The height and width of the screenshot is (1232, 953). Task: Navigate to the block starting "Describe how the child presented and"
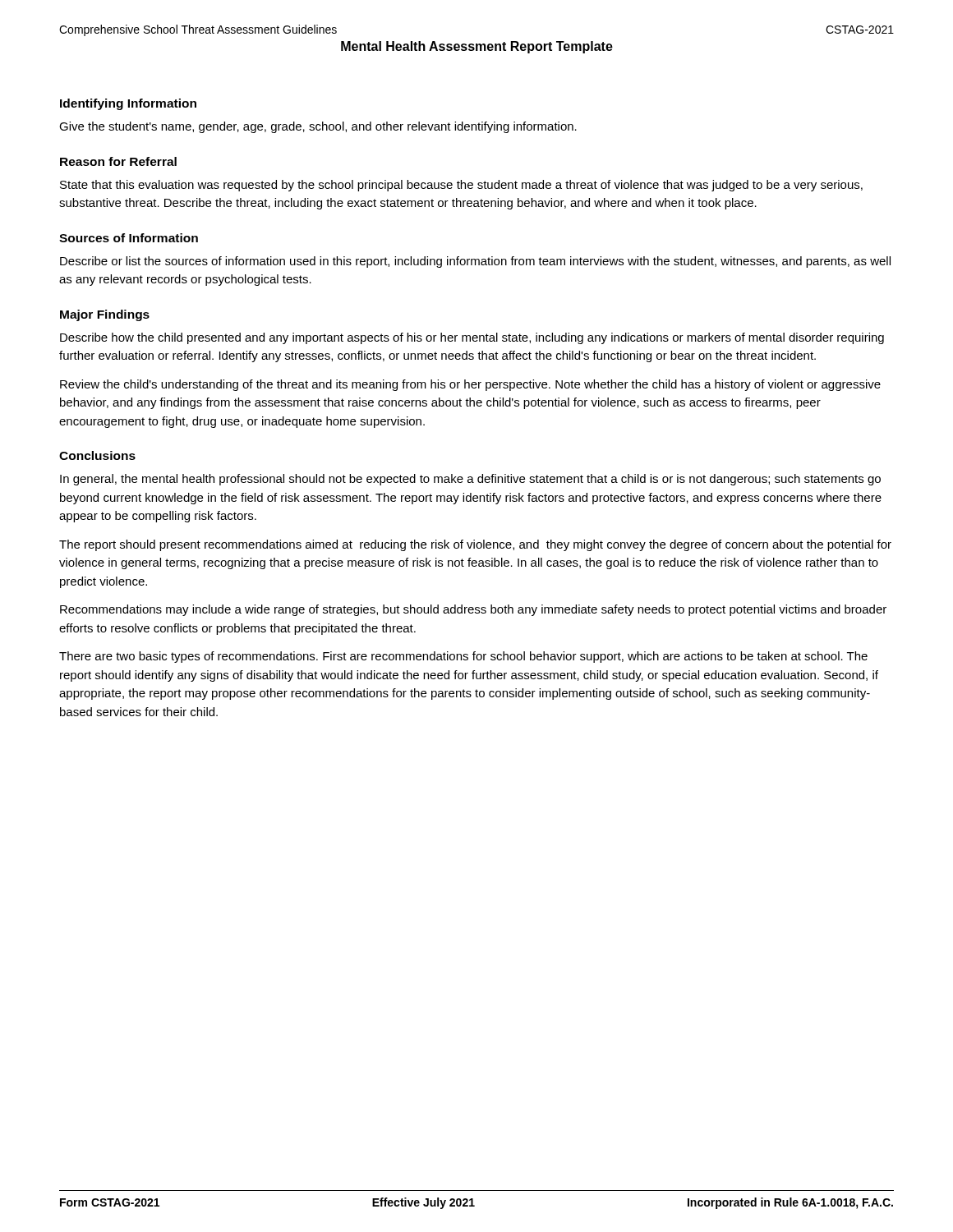coord(472,346)
